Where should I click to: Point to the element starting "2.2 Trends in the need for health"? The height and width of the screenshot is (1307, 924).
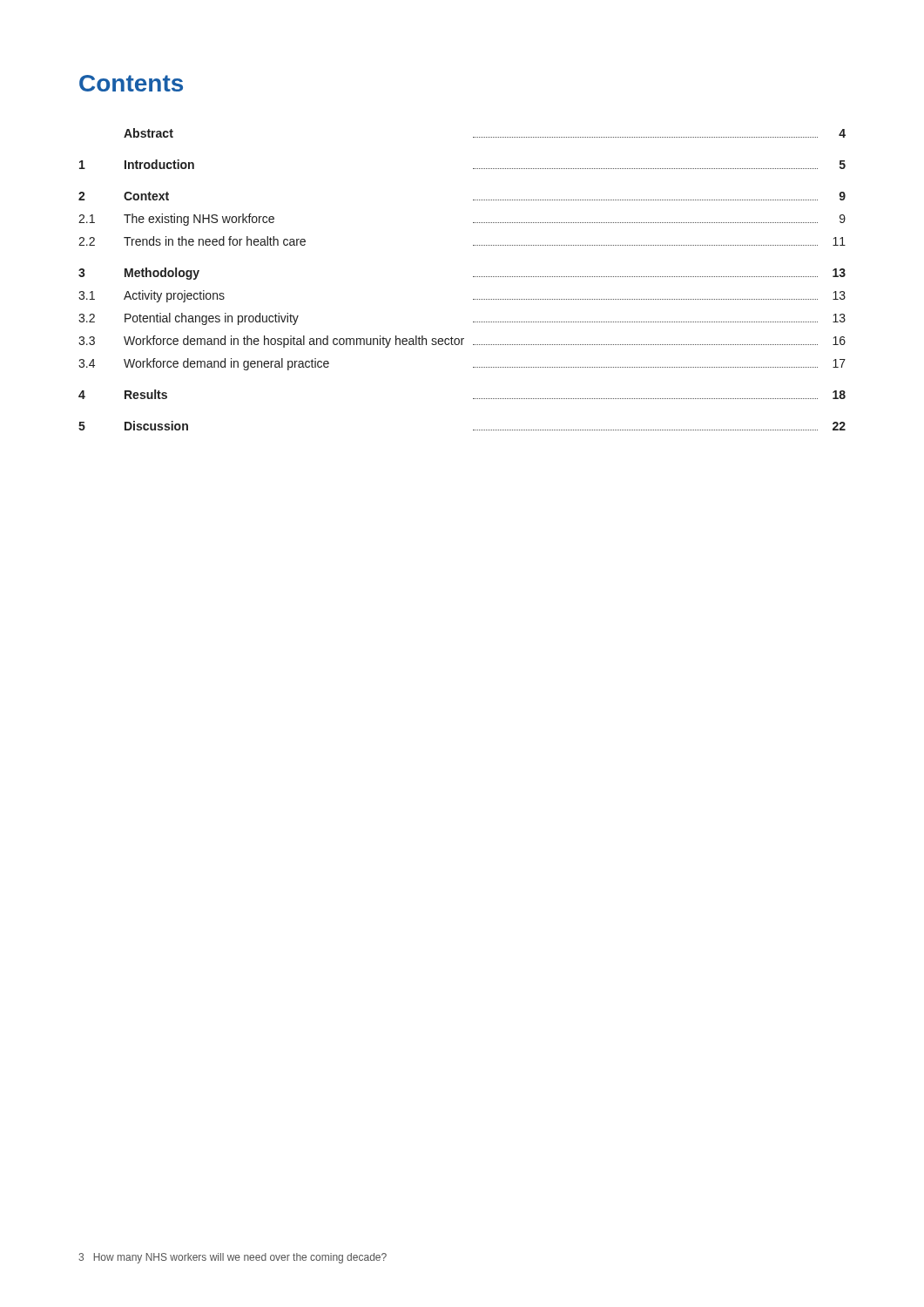[x=462, y=241]
